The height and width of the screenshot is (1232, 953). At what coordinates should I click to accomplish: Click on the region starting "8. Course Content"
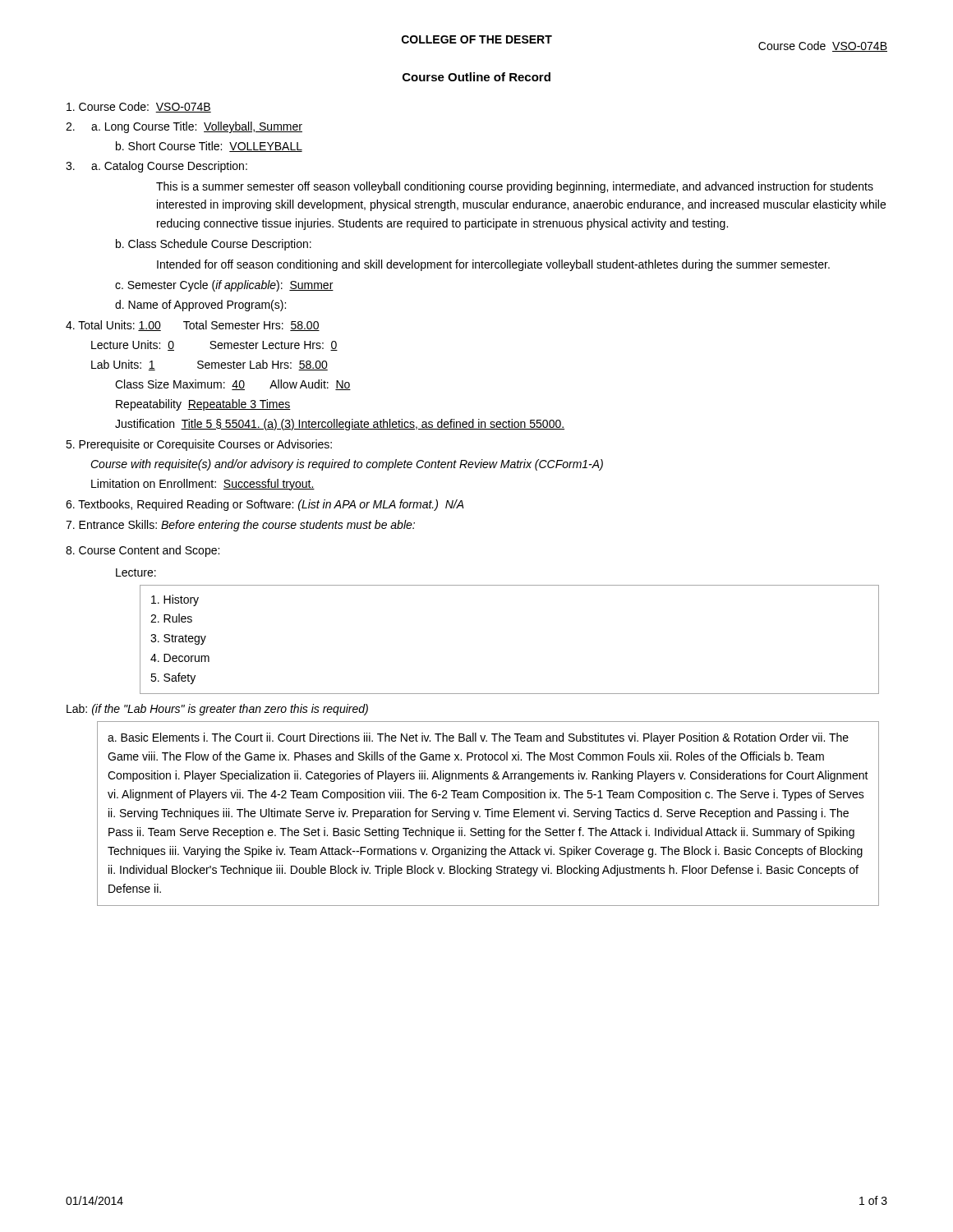click(143, 550)
